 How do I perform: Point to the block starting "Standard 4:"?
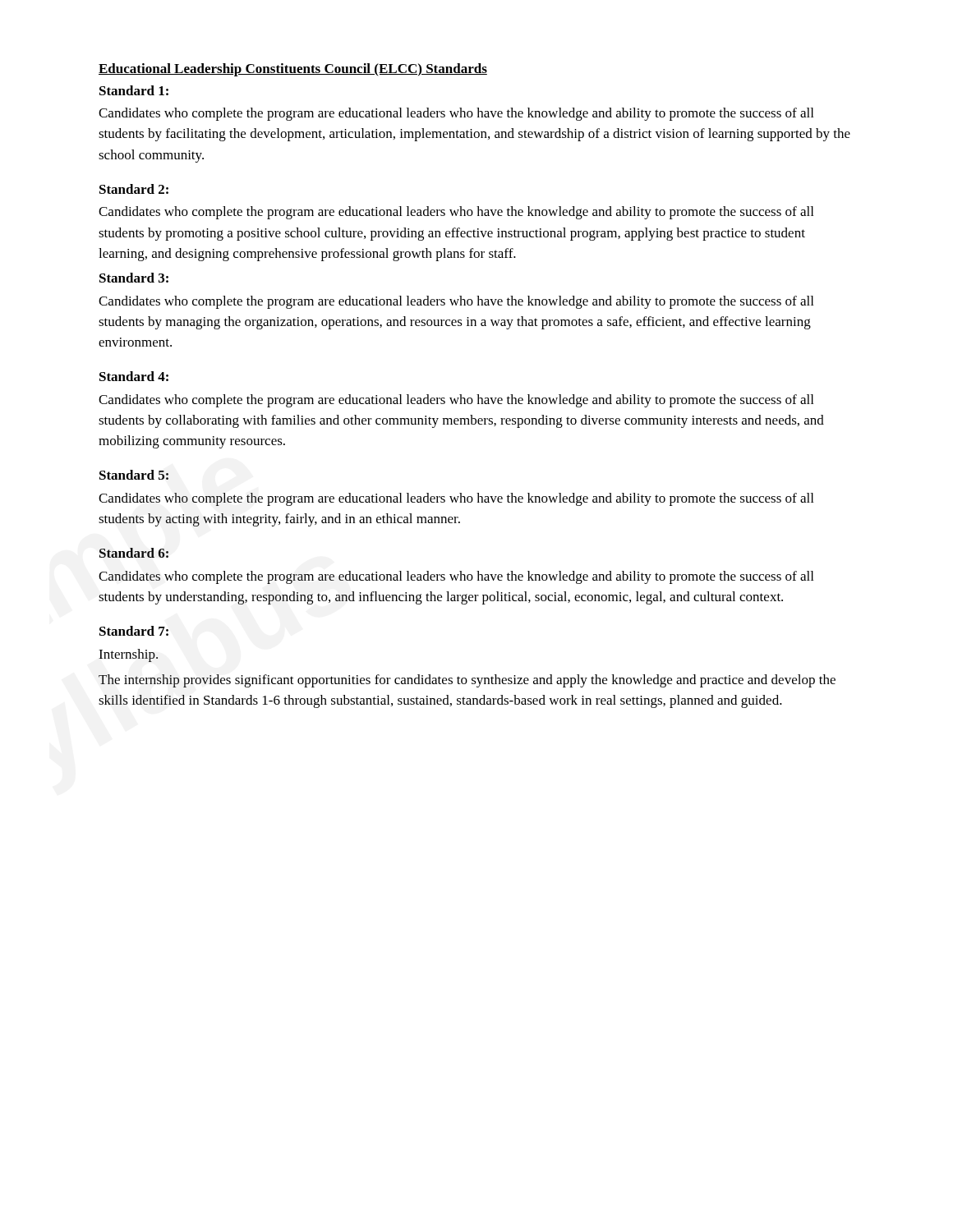click(x=134, y=377)
